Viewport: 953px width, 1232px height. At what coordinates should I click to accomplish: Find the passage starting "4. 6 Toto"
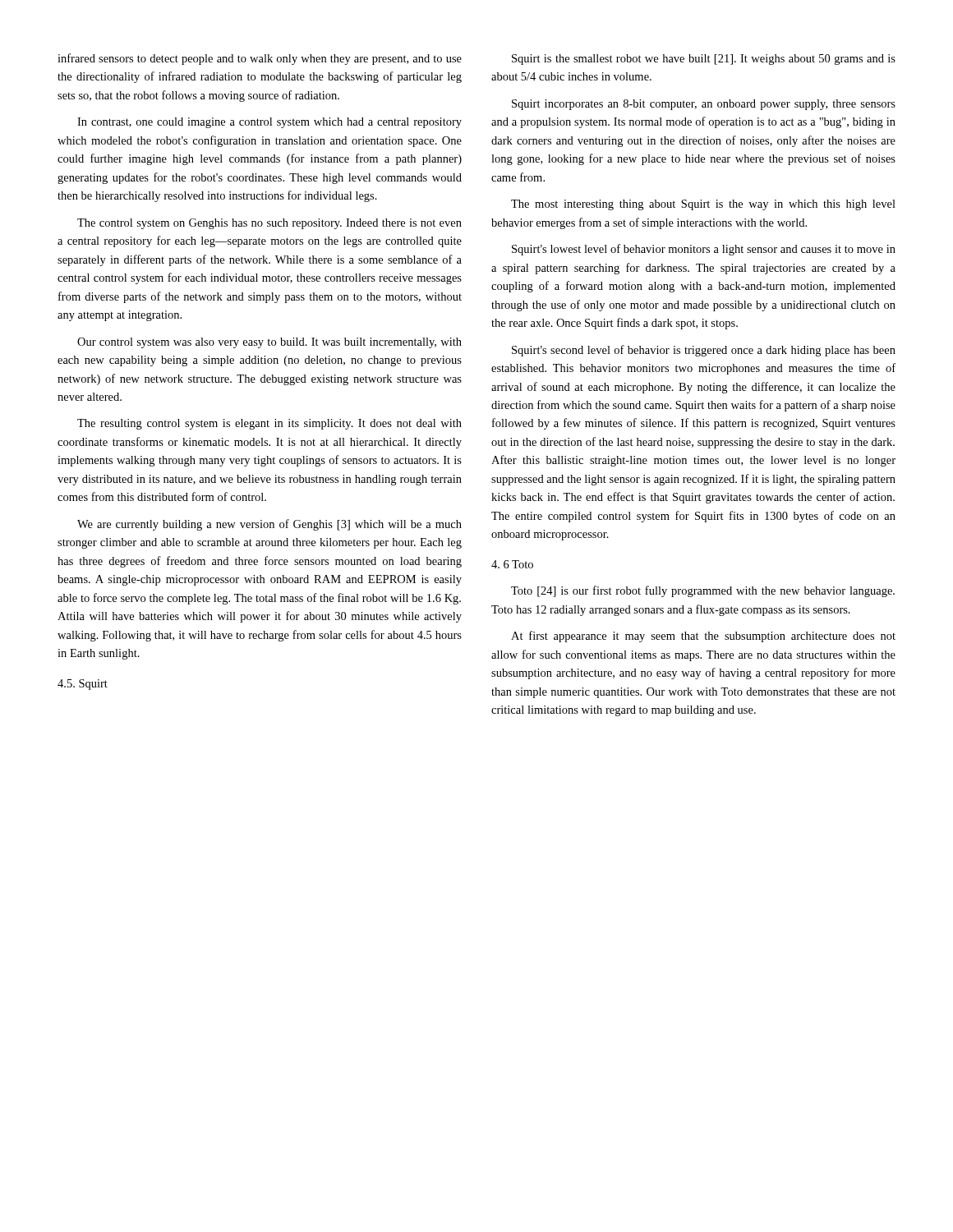512,564
